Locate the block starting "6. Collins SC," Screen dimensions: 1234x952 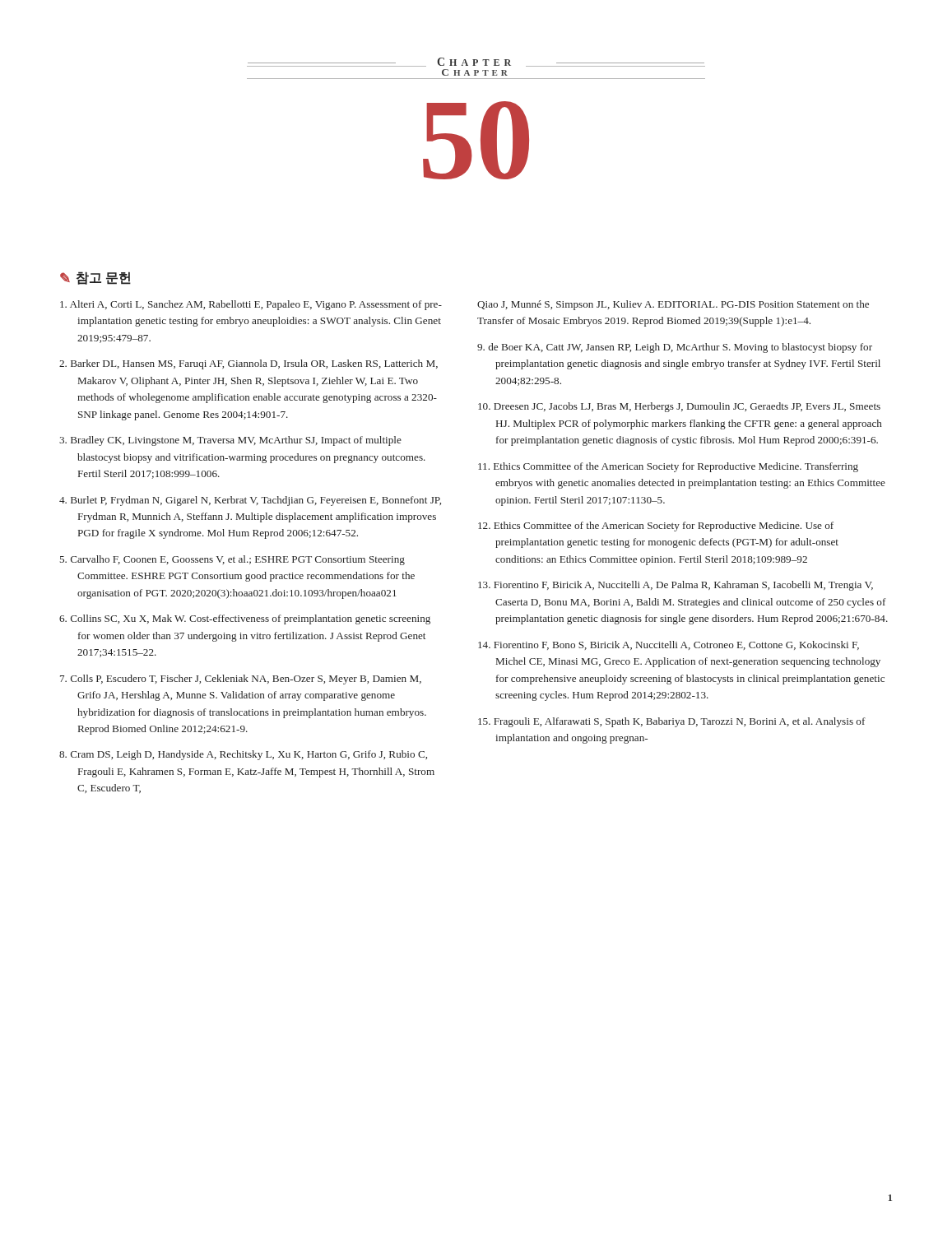coord(245,635)
